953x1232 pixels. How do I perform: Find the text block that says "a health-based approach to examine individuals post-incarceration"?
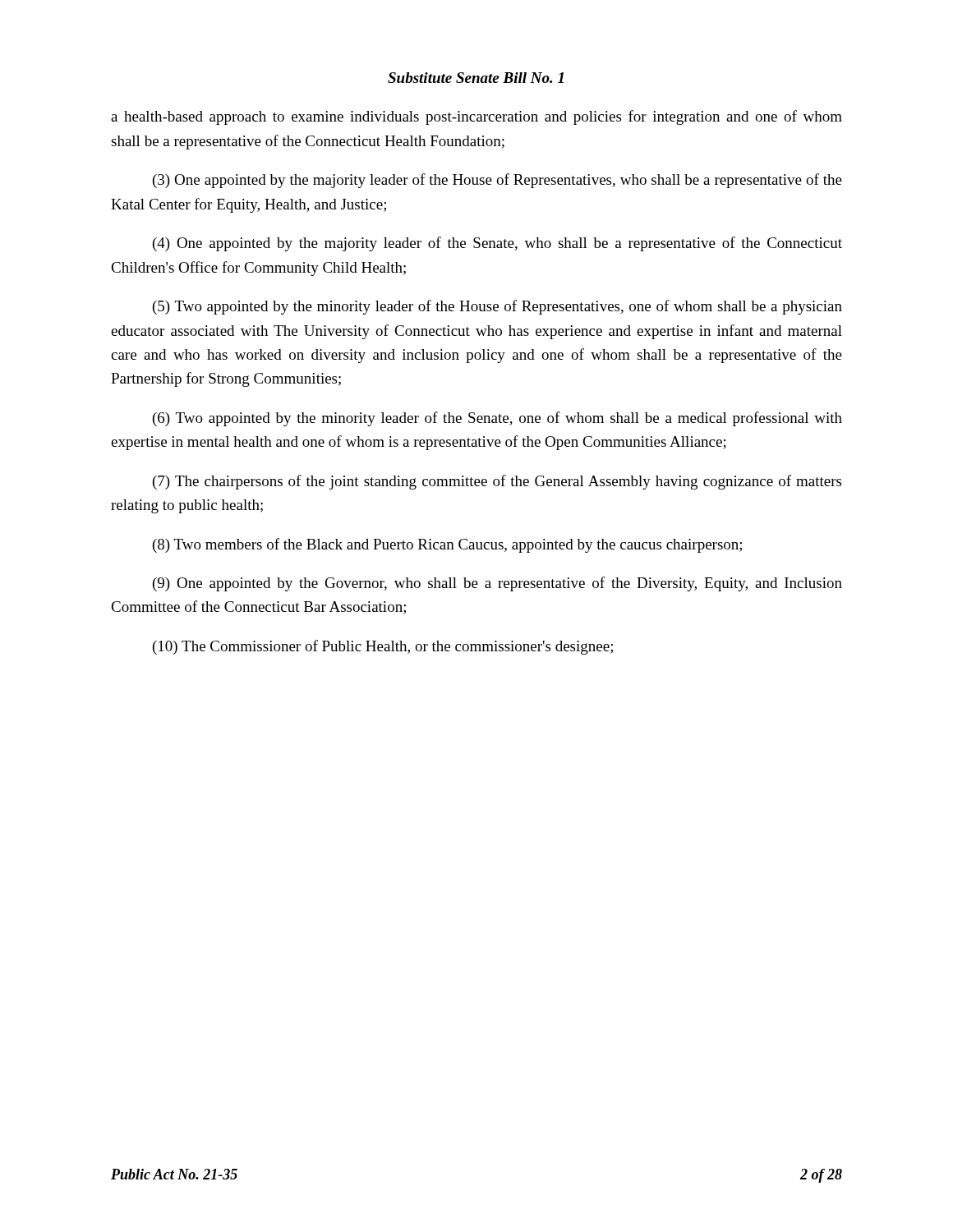click(x=476, y=129)
